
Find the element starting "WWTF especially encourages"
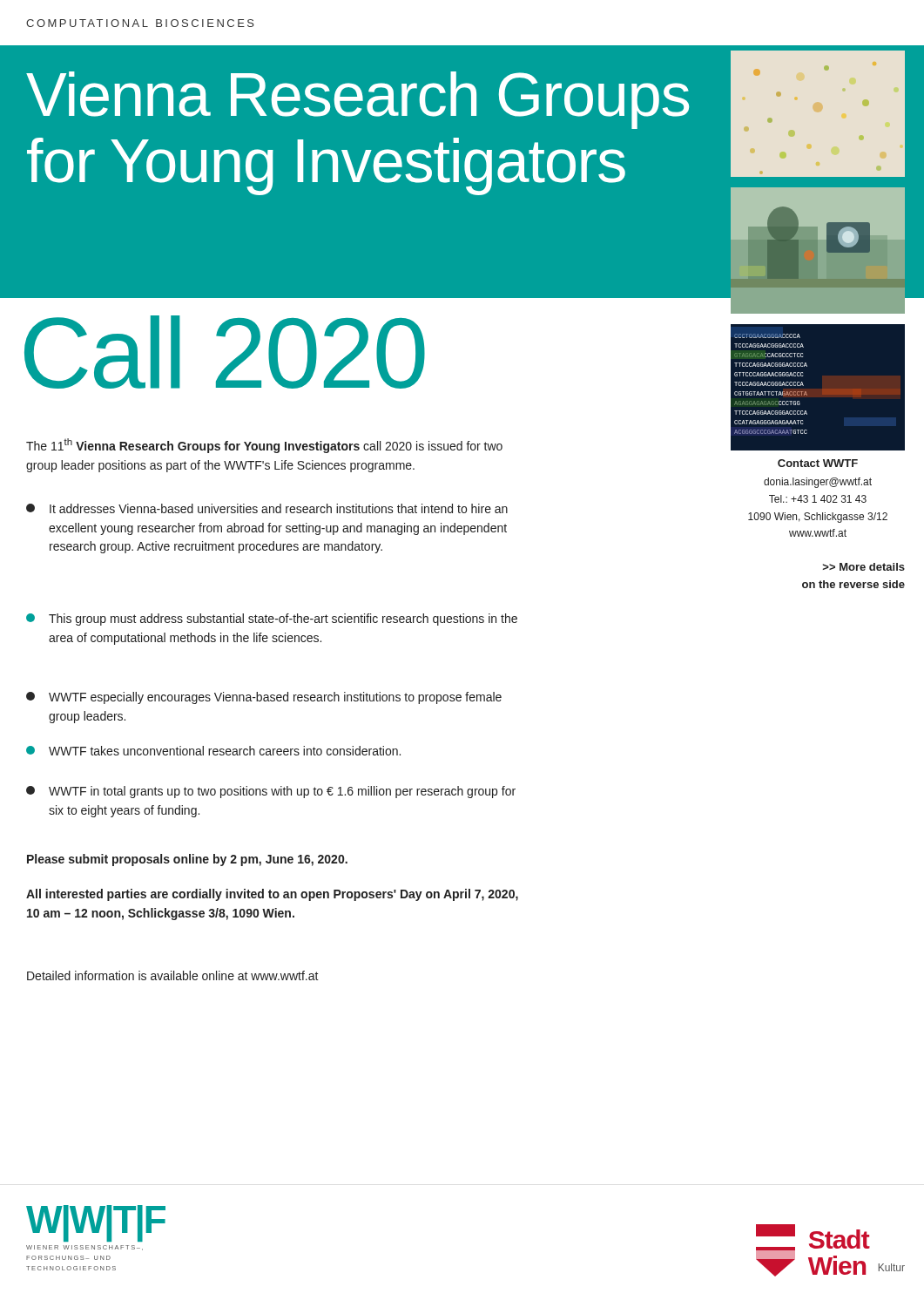pyautogui.click(x=277, y=707)
